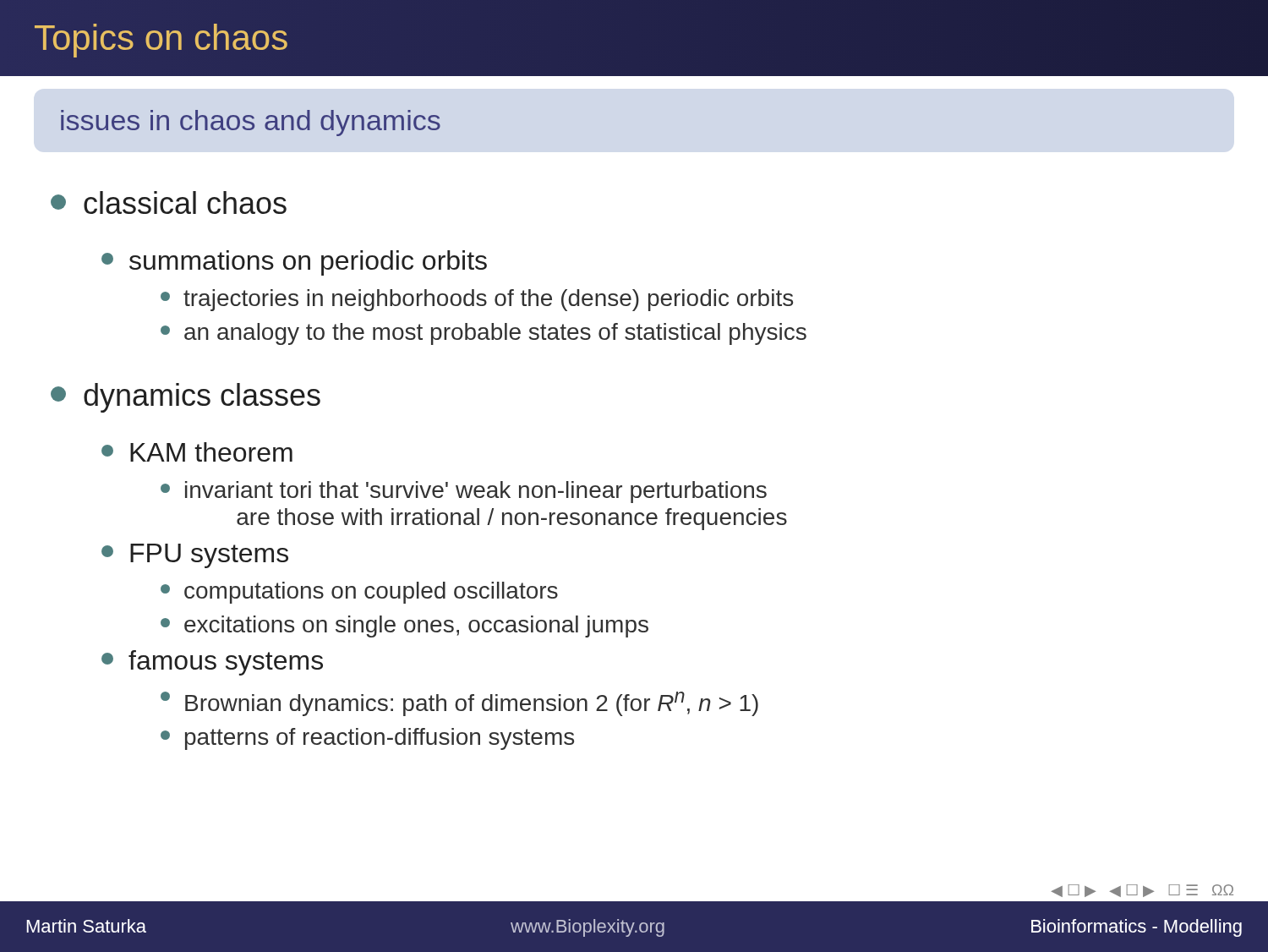Image resolution: width=1268 pixels, height=952 pixels.
Task: Locate the list item that says "FPU systems"
Action: coord(195,553)
